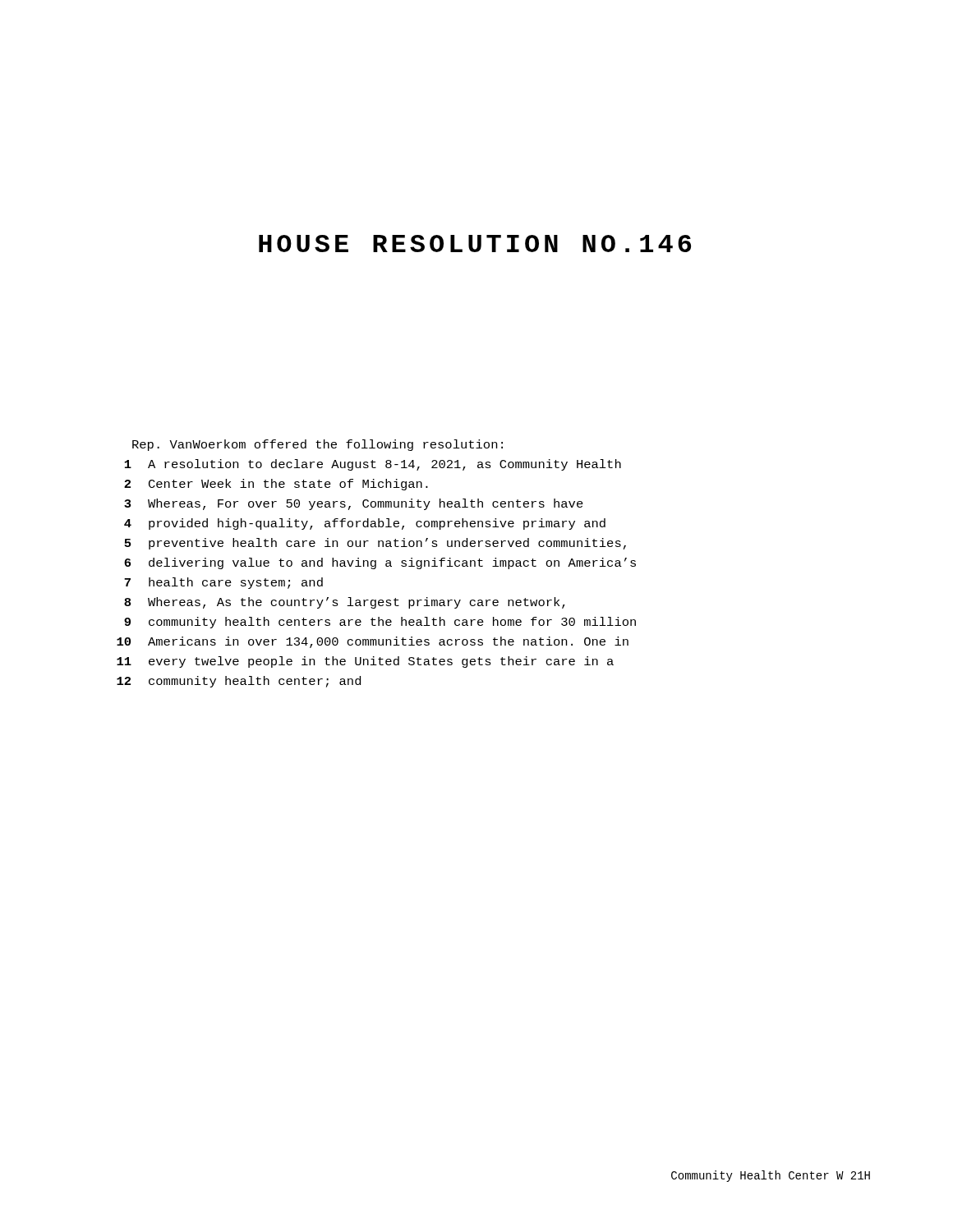Locate the block of text that opens with "6 delivering value"
Image resolution: width=953 pixels, height=1232 pixels.
(476, 564)
